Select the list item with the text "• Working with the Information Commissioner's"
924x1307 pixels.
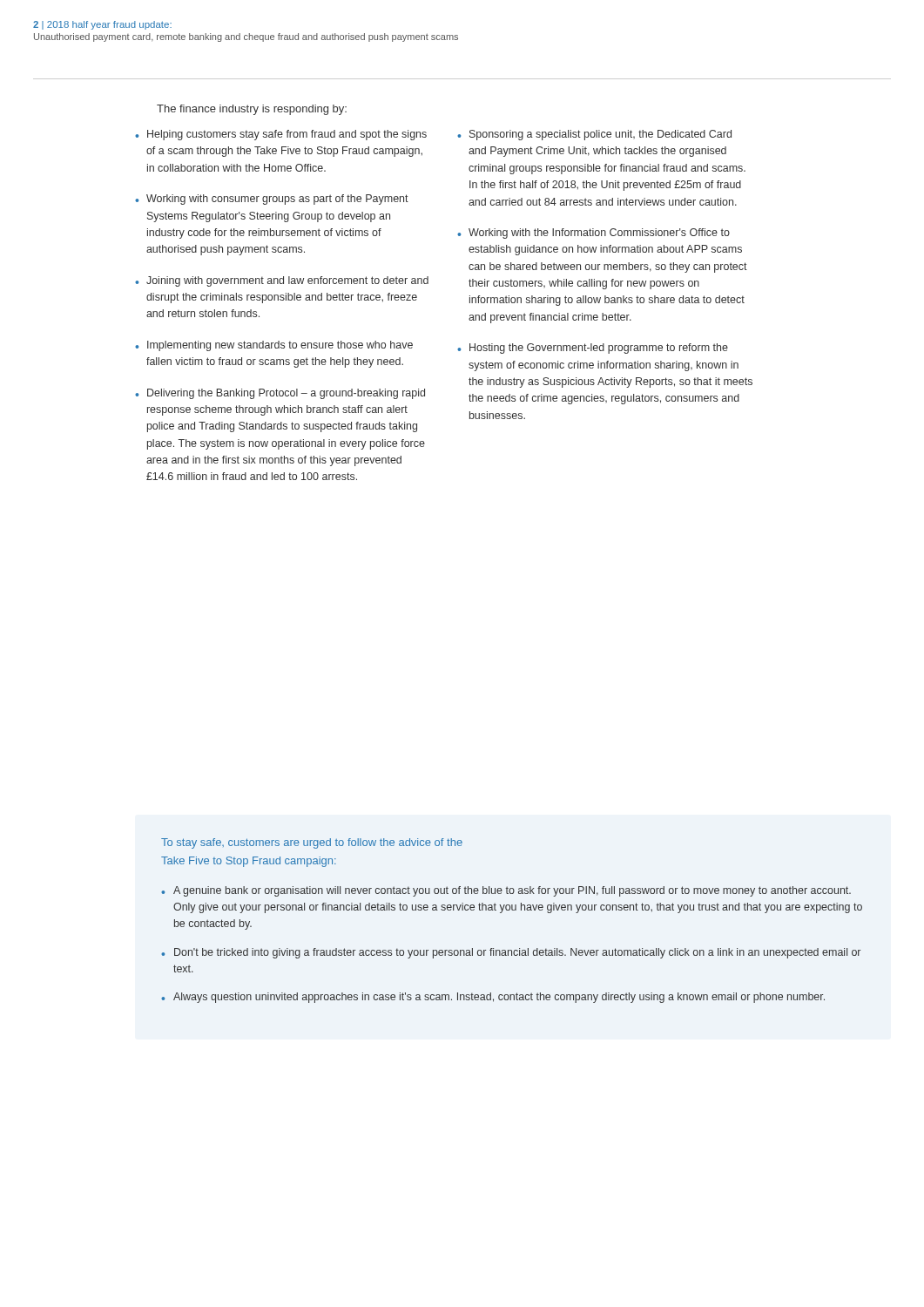click(x=605, y=275)
